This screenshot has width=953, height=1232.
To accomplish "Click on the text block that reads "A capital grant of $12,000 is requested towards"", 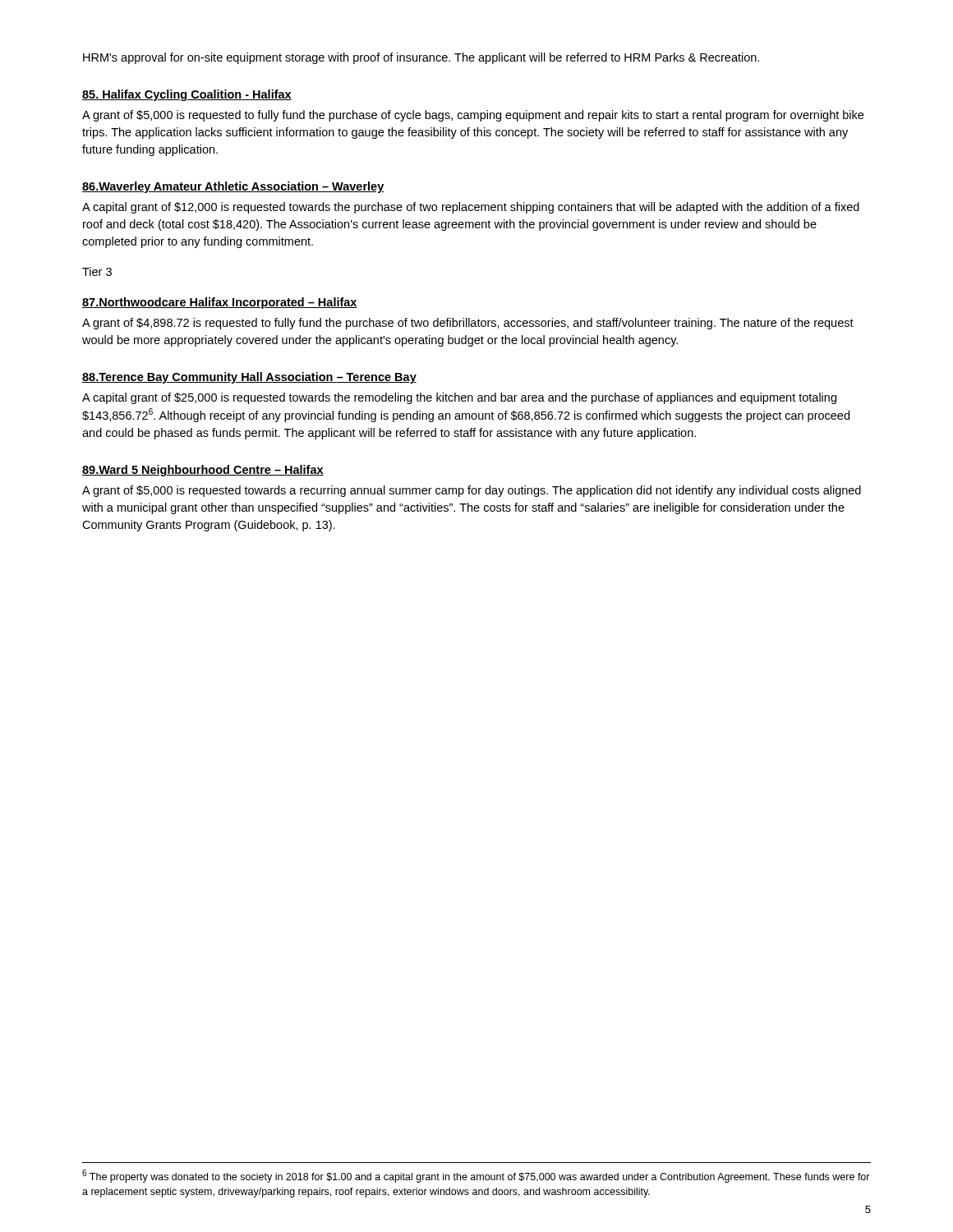I will click(x=471, y=224).
